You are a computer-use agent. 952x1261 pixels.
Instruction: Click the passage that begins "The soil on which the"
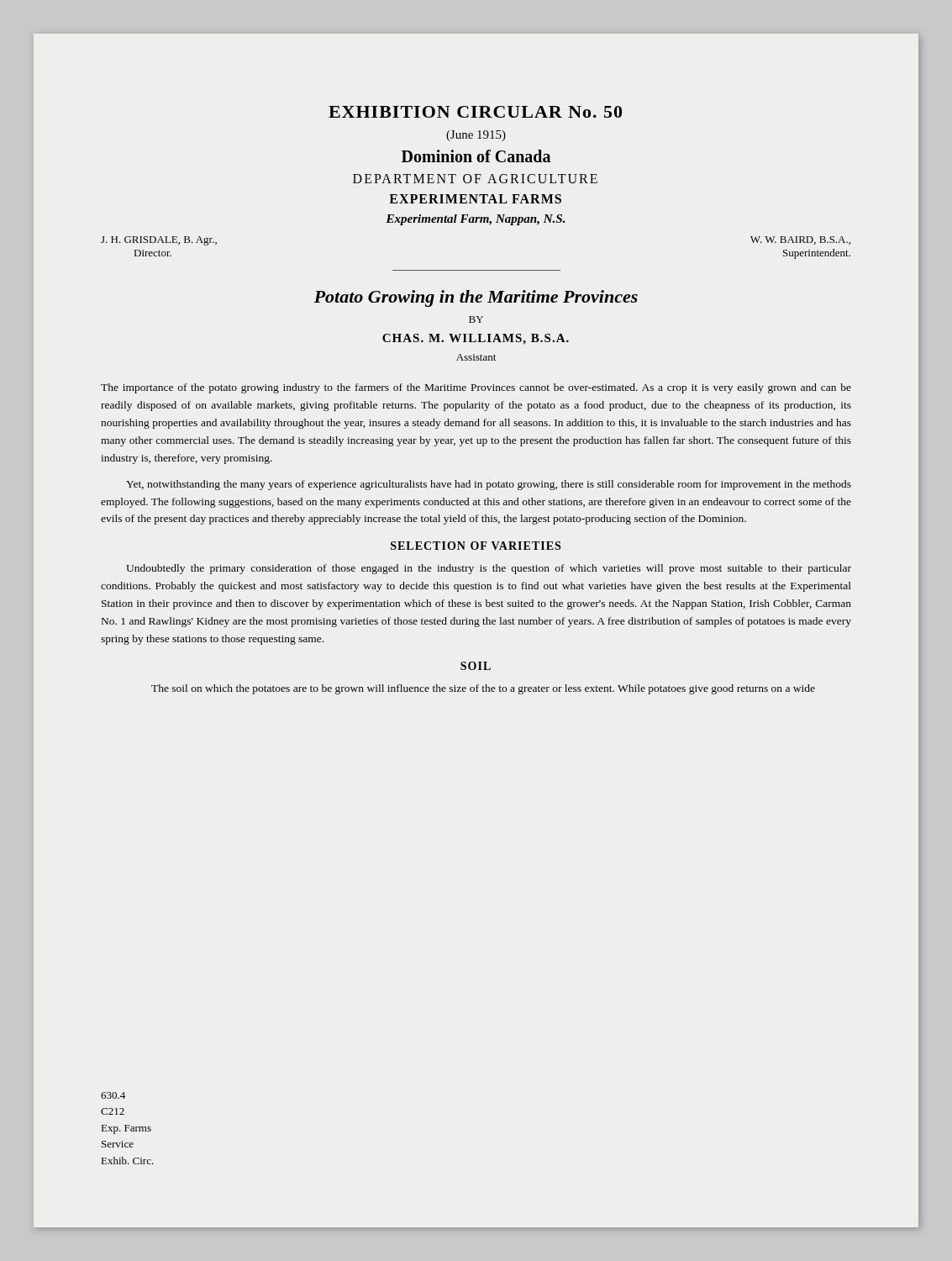[483, 688]
